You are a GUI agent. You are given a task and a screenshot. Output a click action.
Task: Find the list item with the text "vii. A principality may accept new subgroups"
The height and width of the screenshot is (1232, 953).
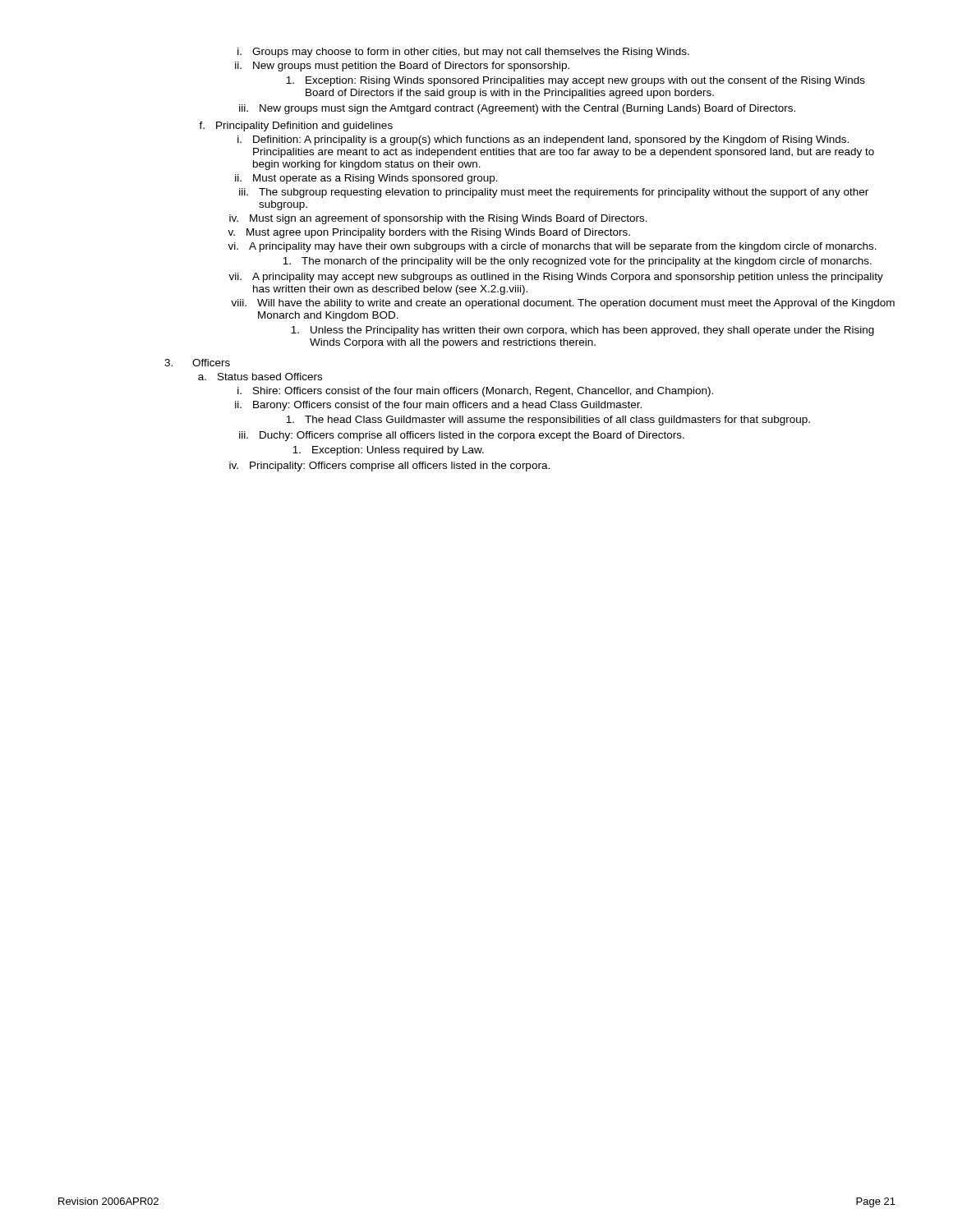pos(557,282)
